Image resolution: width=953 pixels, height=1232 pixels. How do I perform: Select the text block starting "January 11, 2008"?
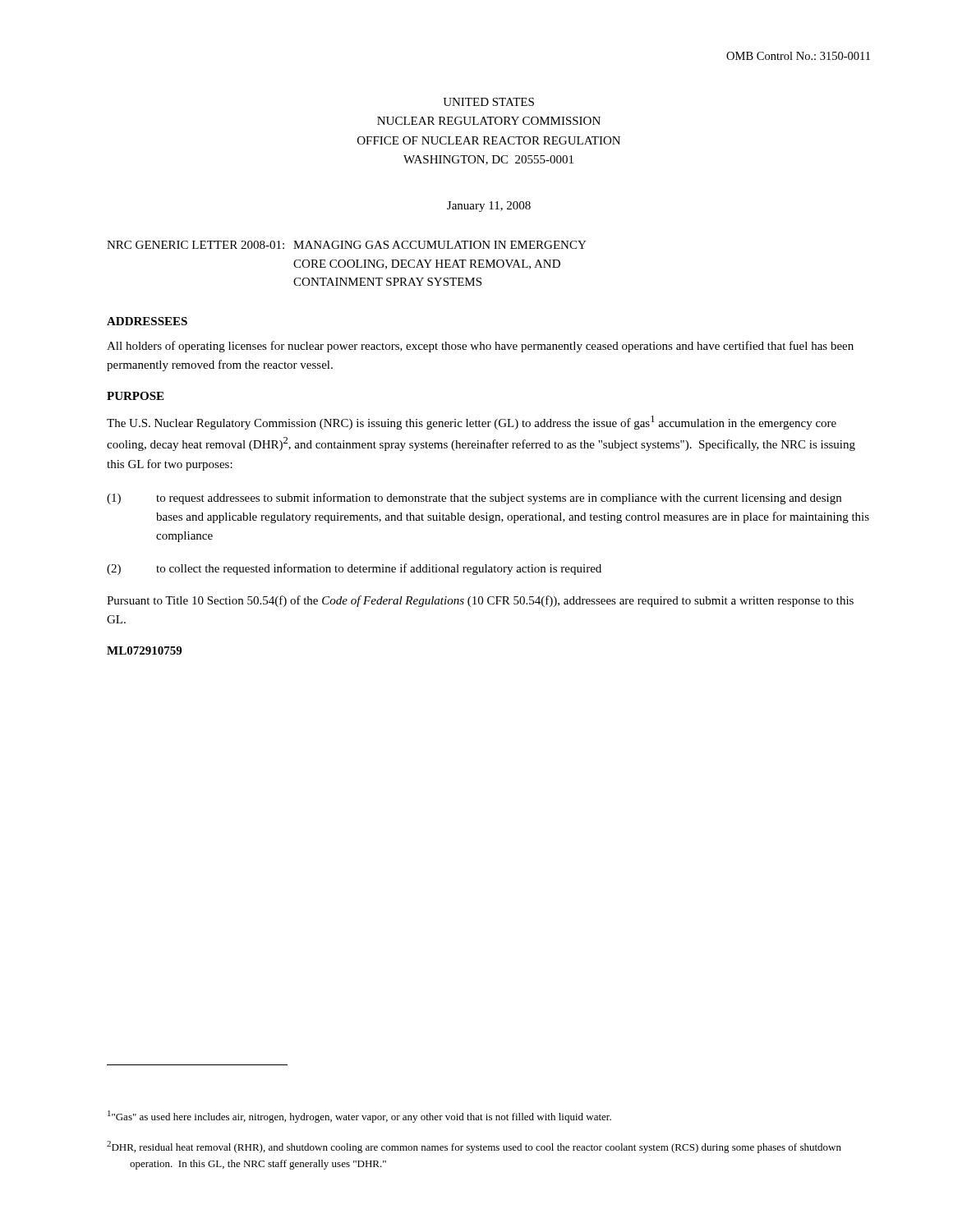(489, 205)
